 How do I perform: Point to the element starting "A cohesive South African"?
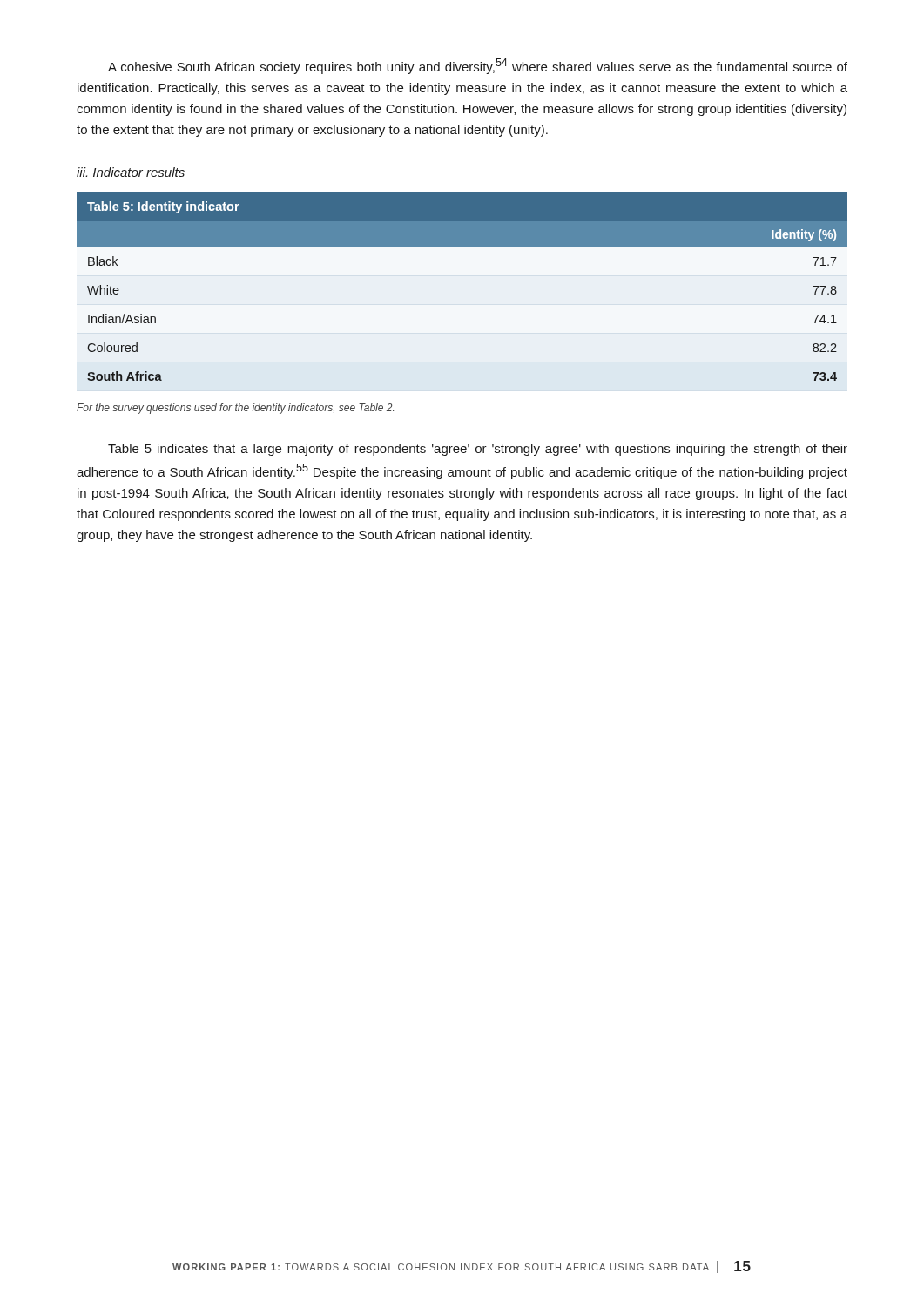point(462,97)
